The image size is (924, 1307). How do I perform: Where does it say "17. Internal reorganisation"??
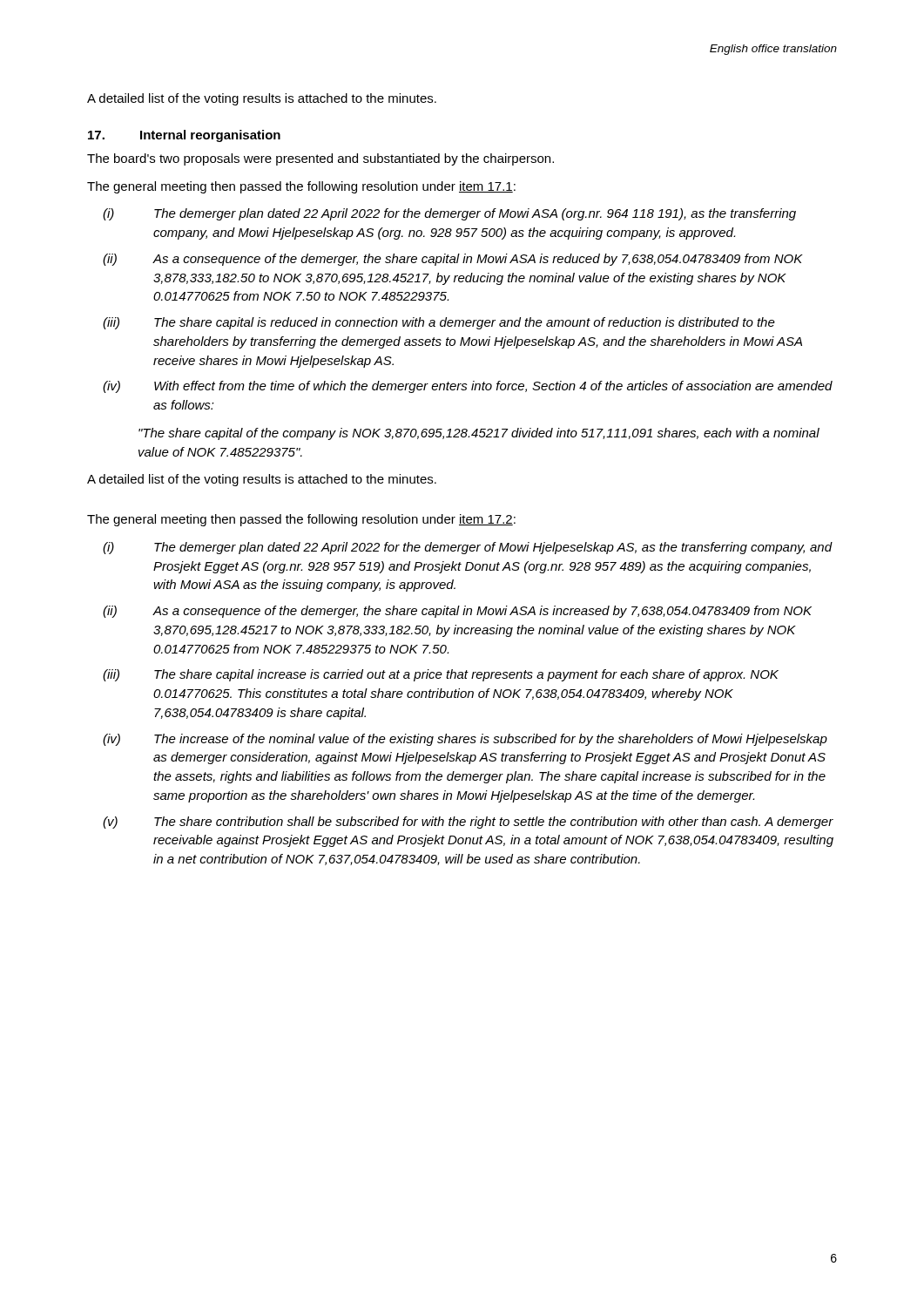tap(184, 134)
